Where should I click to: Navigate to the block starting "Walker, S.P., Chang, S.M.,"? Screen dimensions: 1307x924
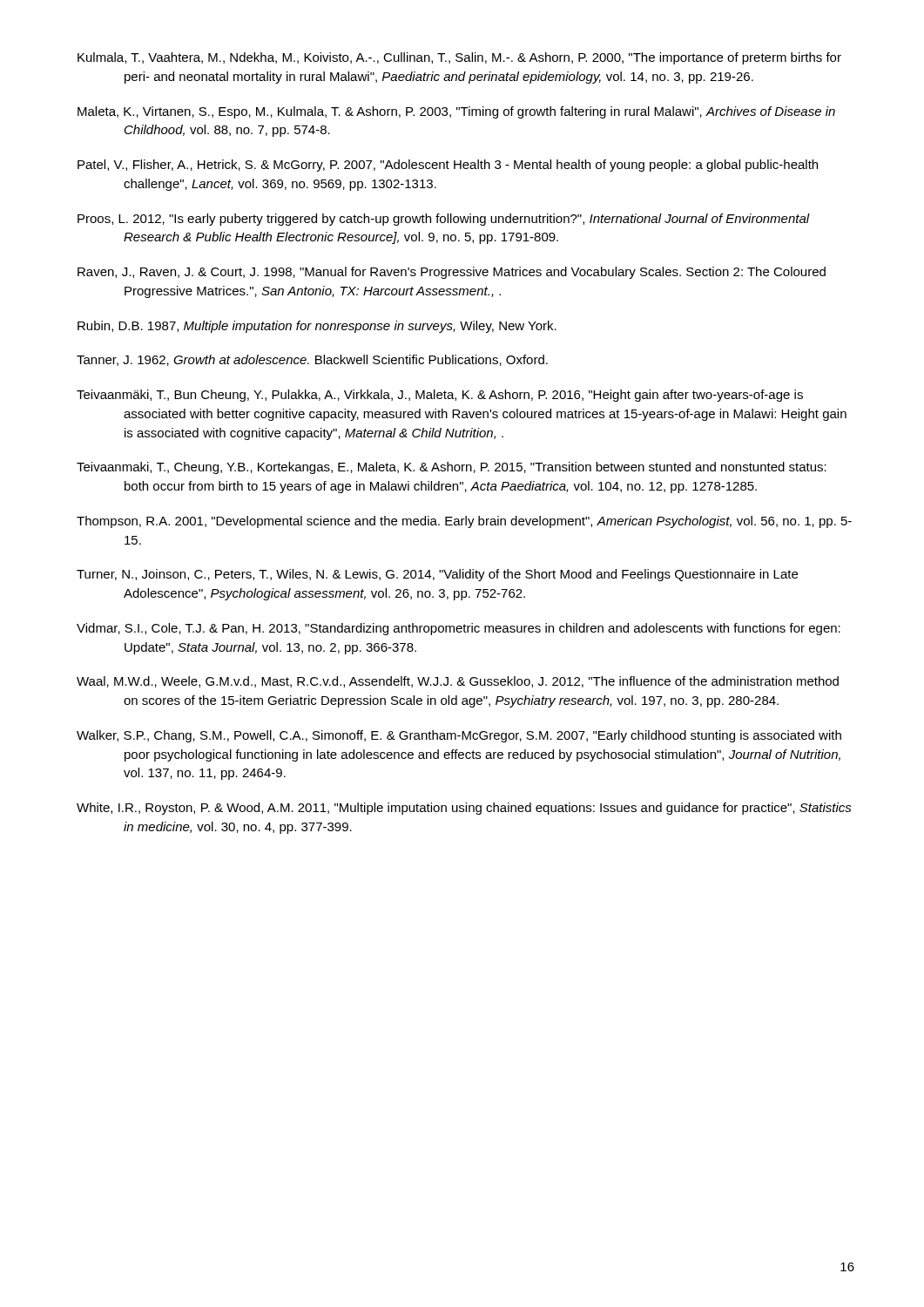459,754
